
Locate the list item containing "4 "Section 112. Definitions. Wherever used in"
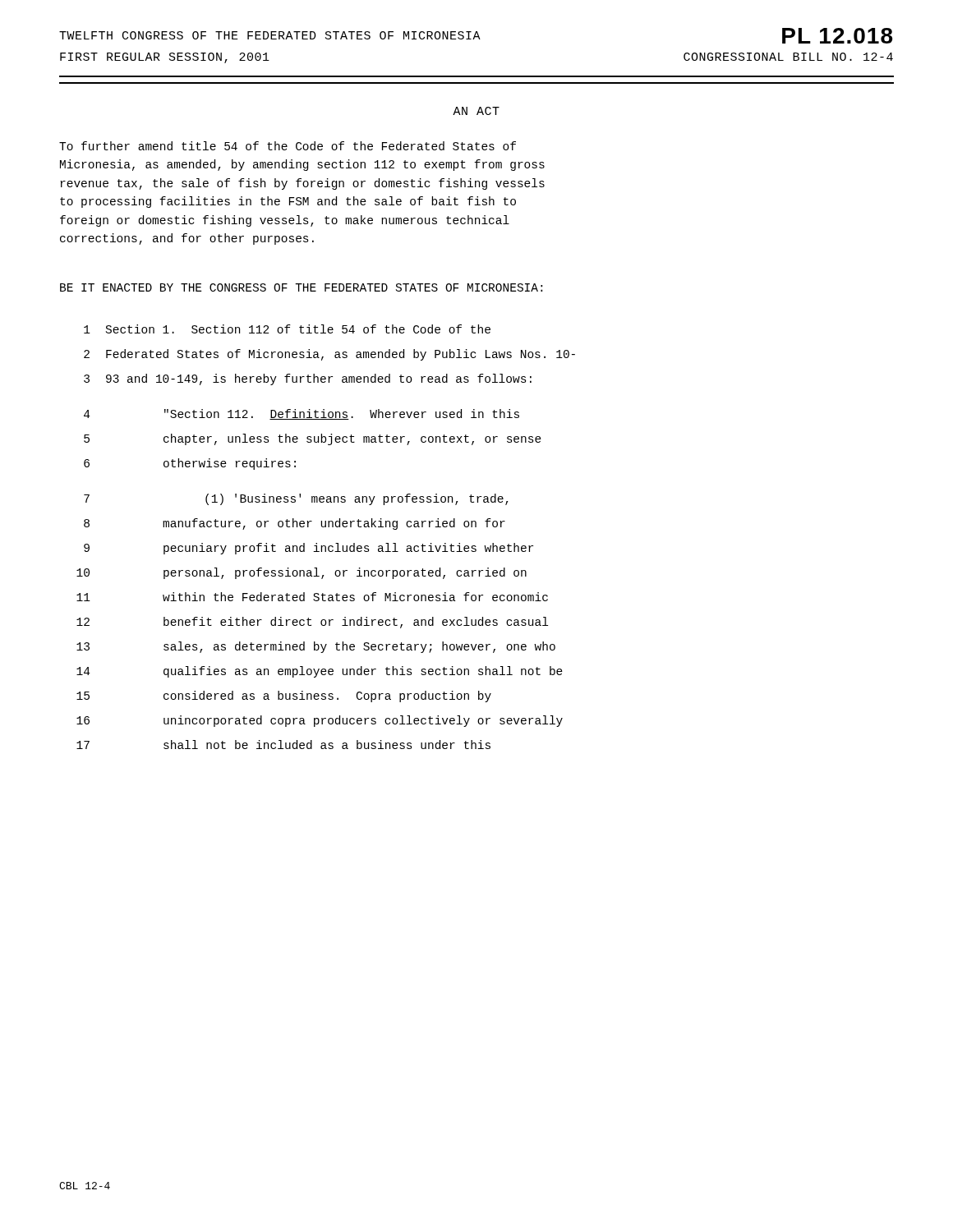(476, 415)
